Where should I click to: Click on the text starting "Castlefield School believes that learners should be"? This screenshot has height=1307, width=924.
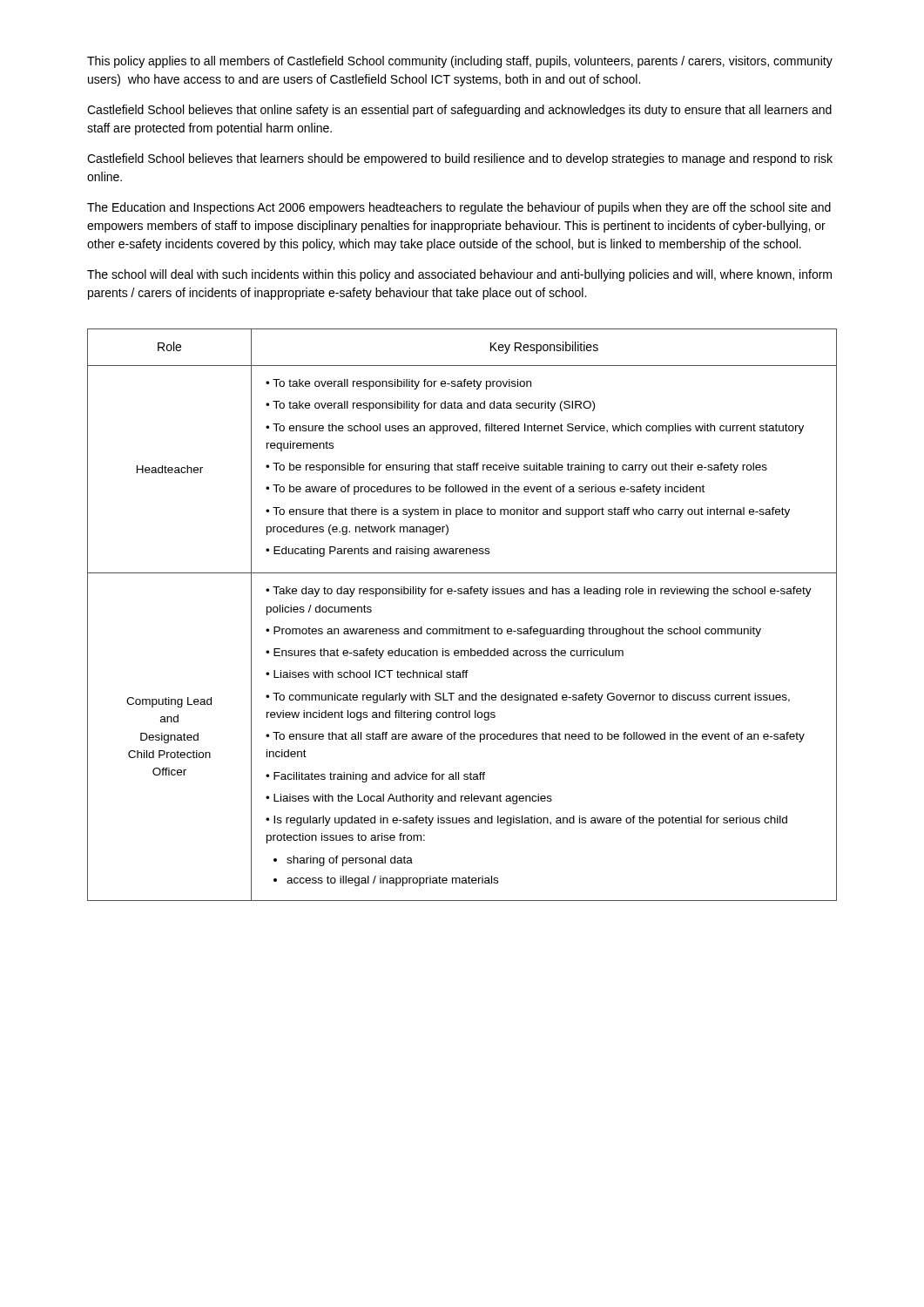coord(460,168)
